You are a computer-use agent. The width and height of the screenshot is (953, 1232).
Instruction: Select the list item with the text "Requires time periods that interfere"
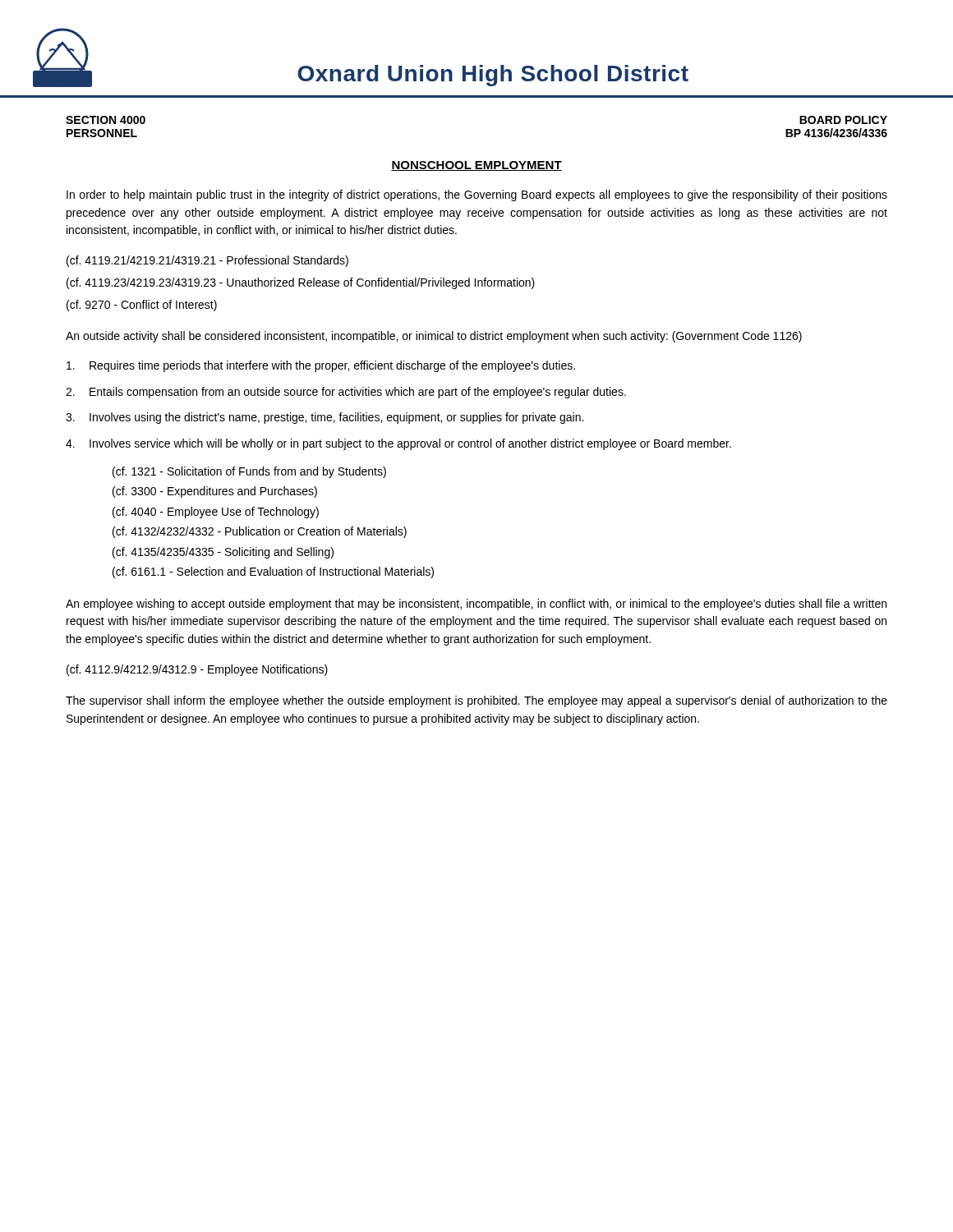tap(476, 366)
